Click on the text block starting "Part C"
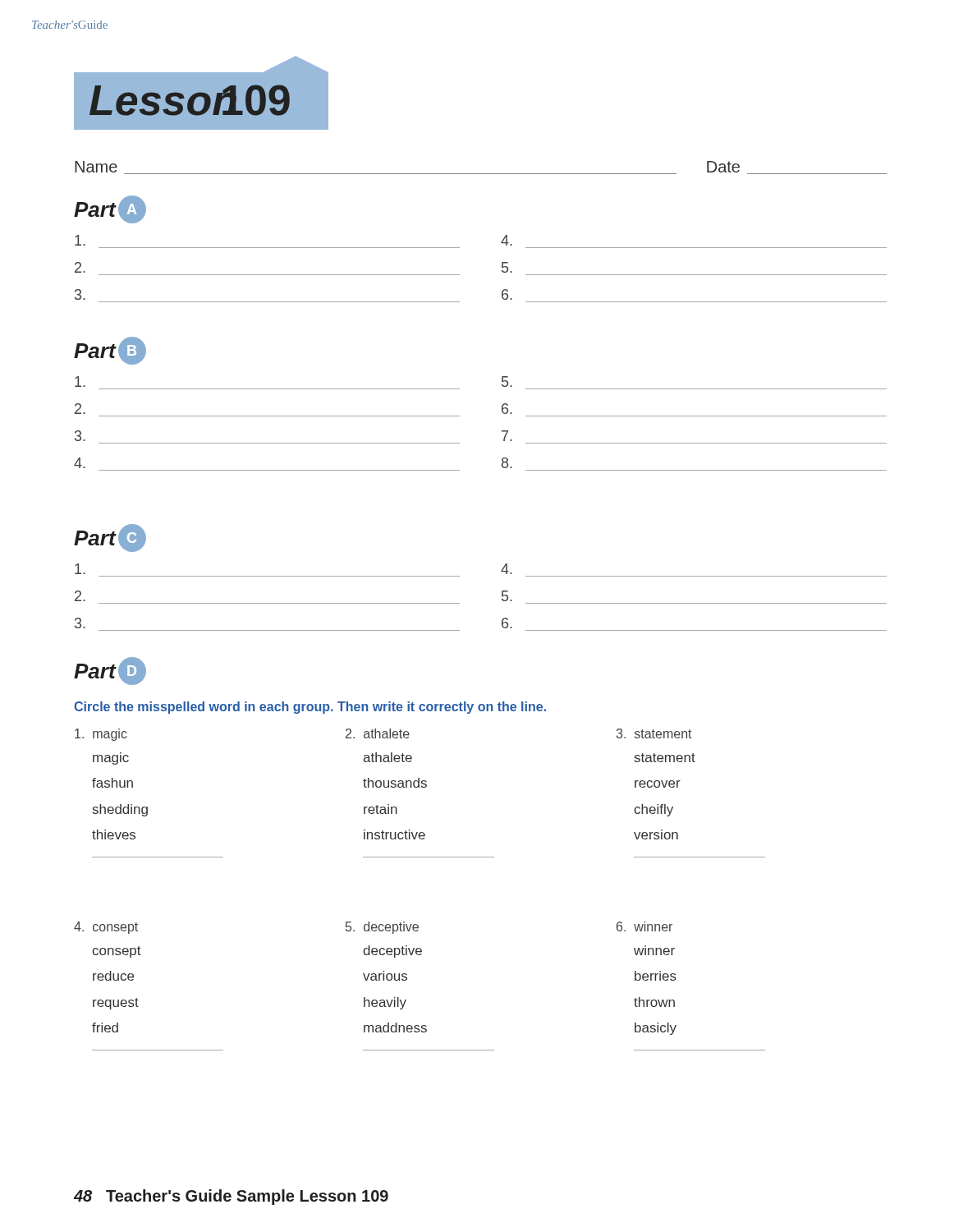Viewport: 963px width, 1232px height. (110, 538)
